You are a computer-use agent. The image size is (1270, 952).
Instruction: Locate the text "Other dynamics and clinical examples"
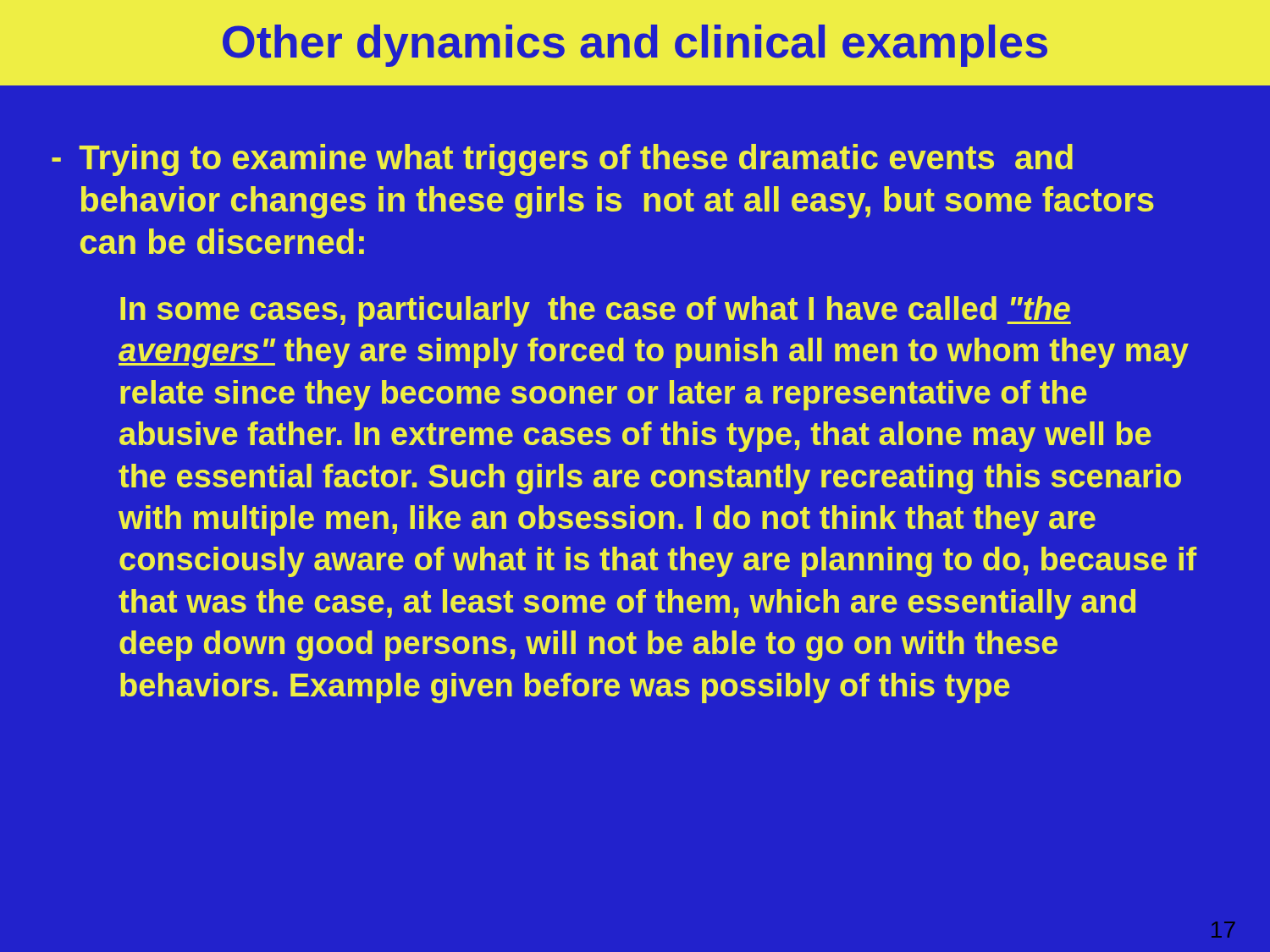pos(635,41)
